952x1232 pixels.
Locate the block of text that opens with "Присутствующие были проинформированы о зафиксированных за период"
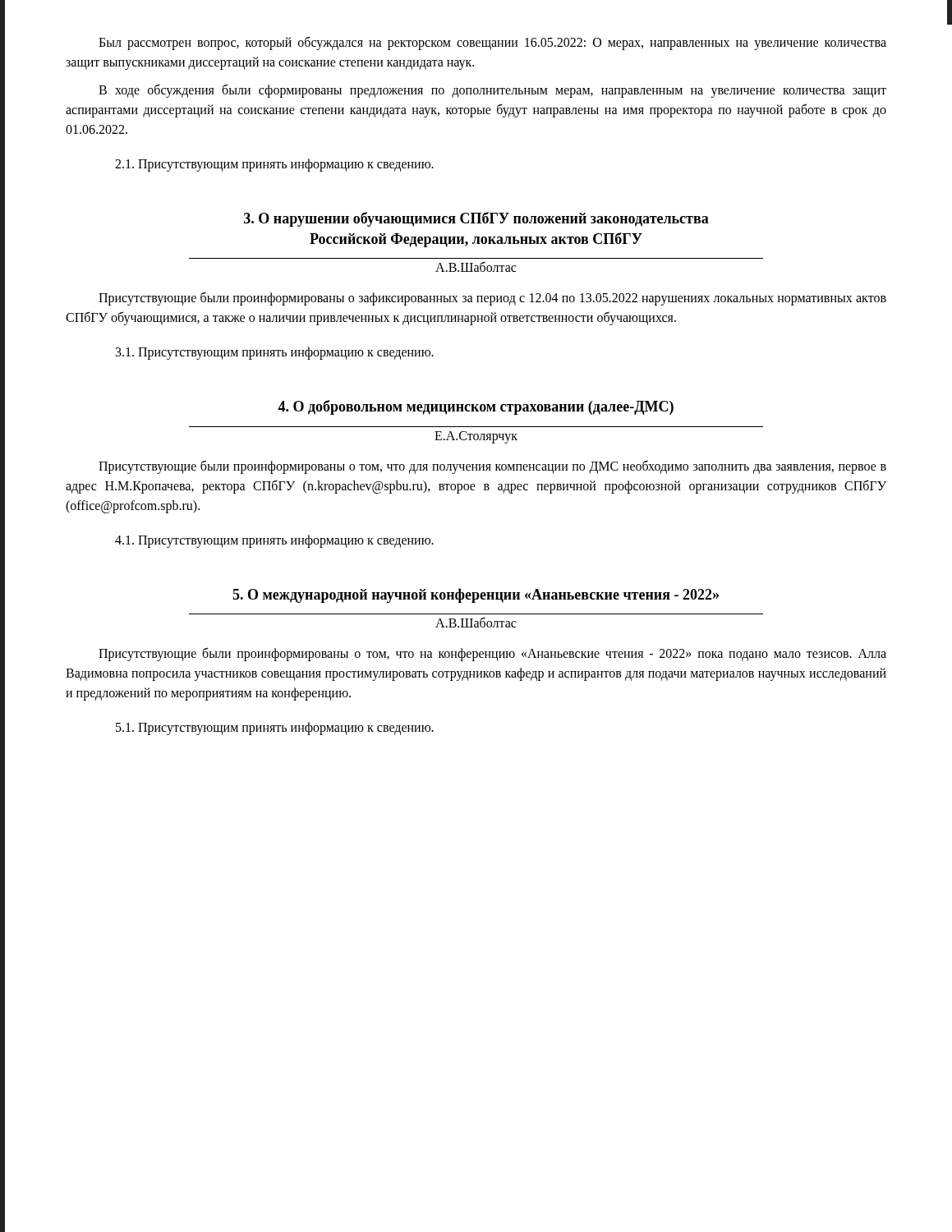click(476, 308)
